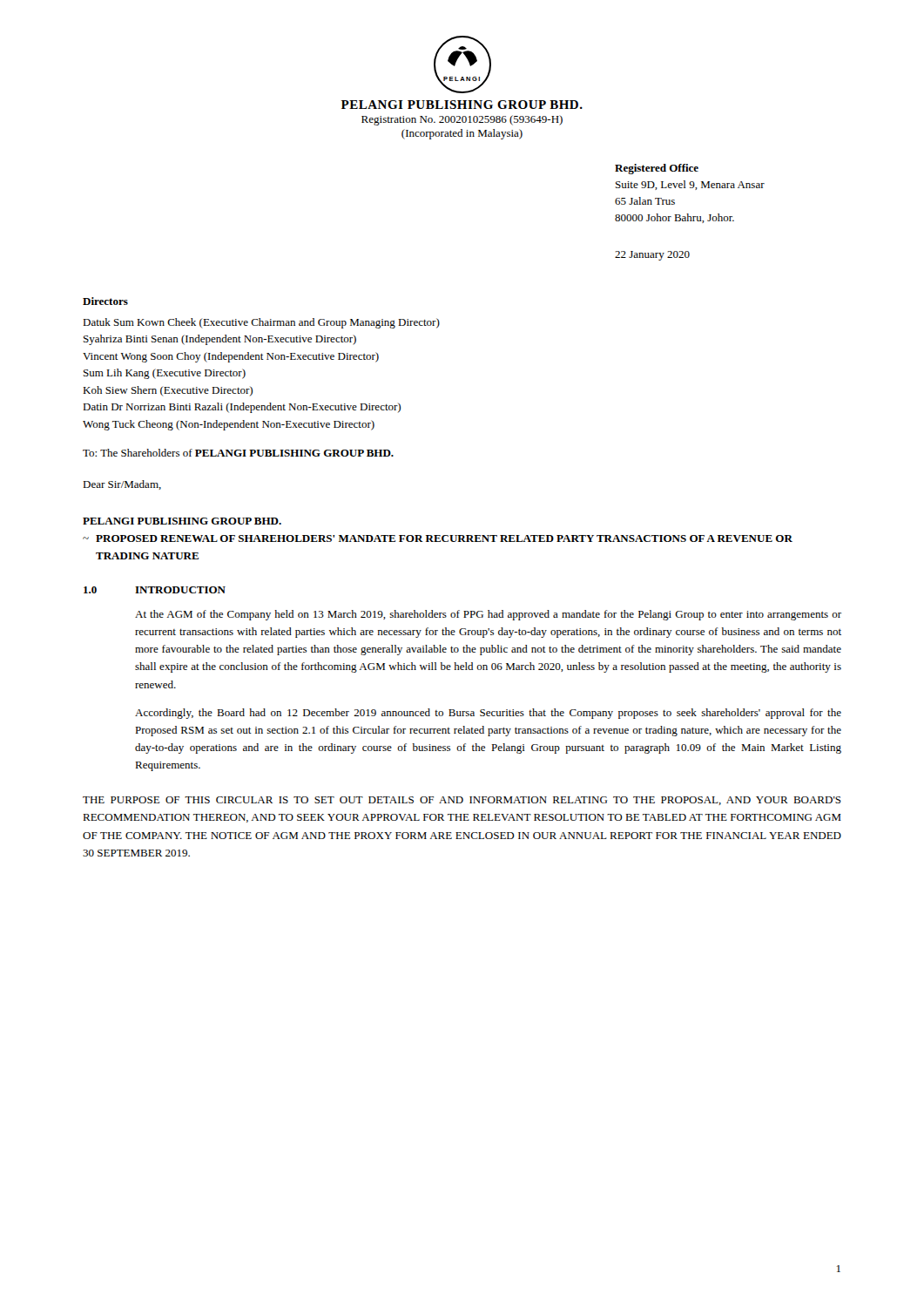Select the passage starting "PELANGI PUBLISHING GROUP"
Image resolution: width=924 pixels, height=1307 pixels.
(462, 539)
